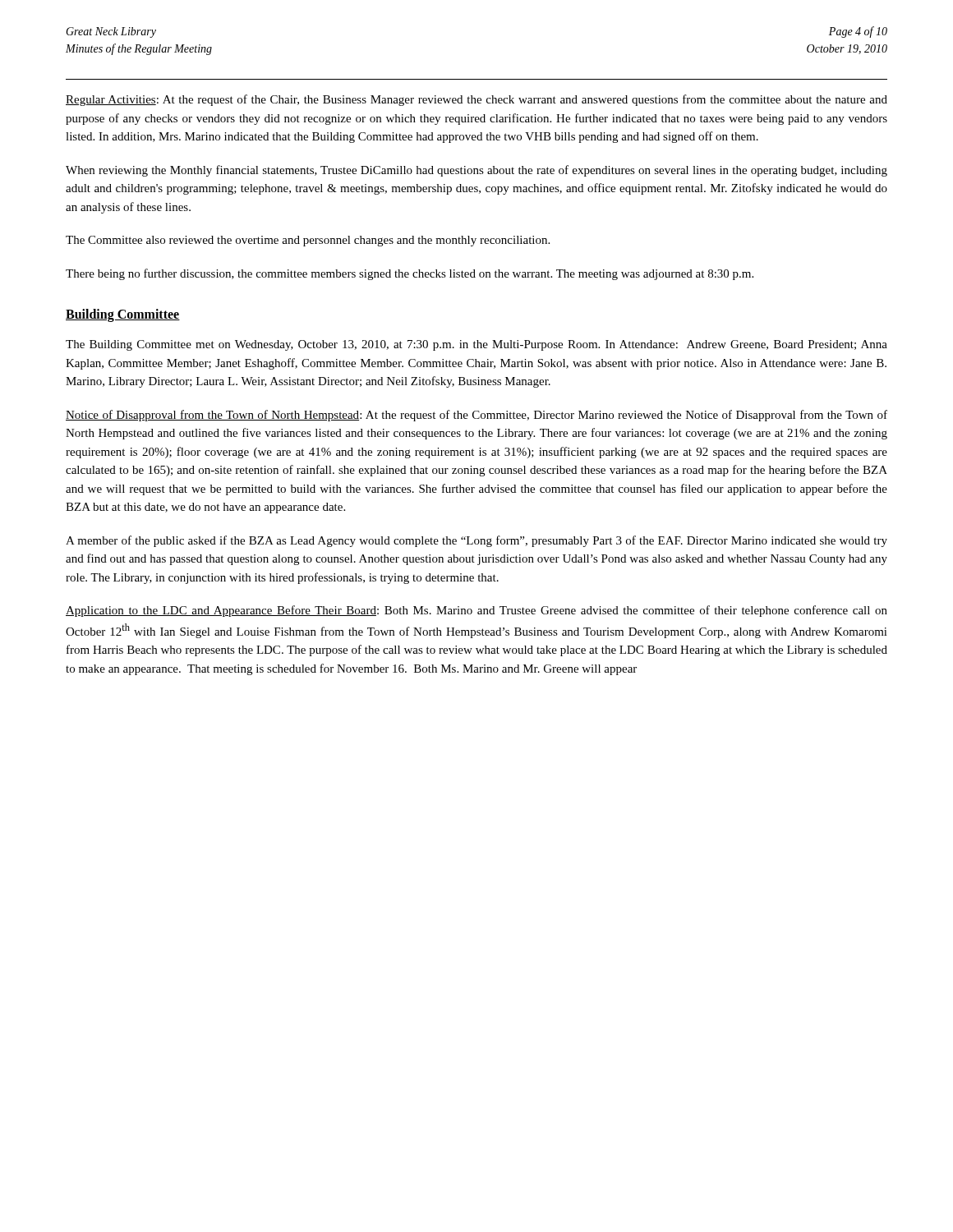This screenshot has width=953, height=1232.
Task: Find the text block containing "A member of the public asked if"
Action: click(476, 559)
